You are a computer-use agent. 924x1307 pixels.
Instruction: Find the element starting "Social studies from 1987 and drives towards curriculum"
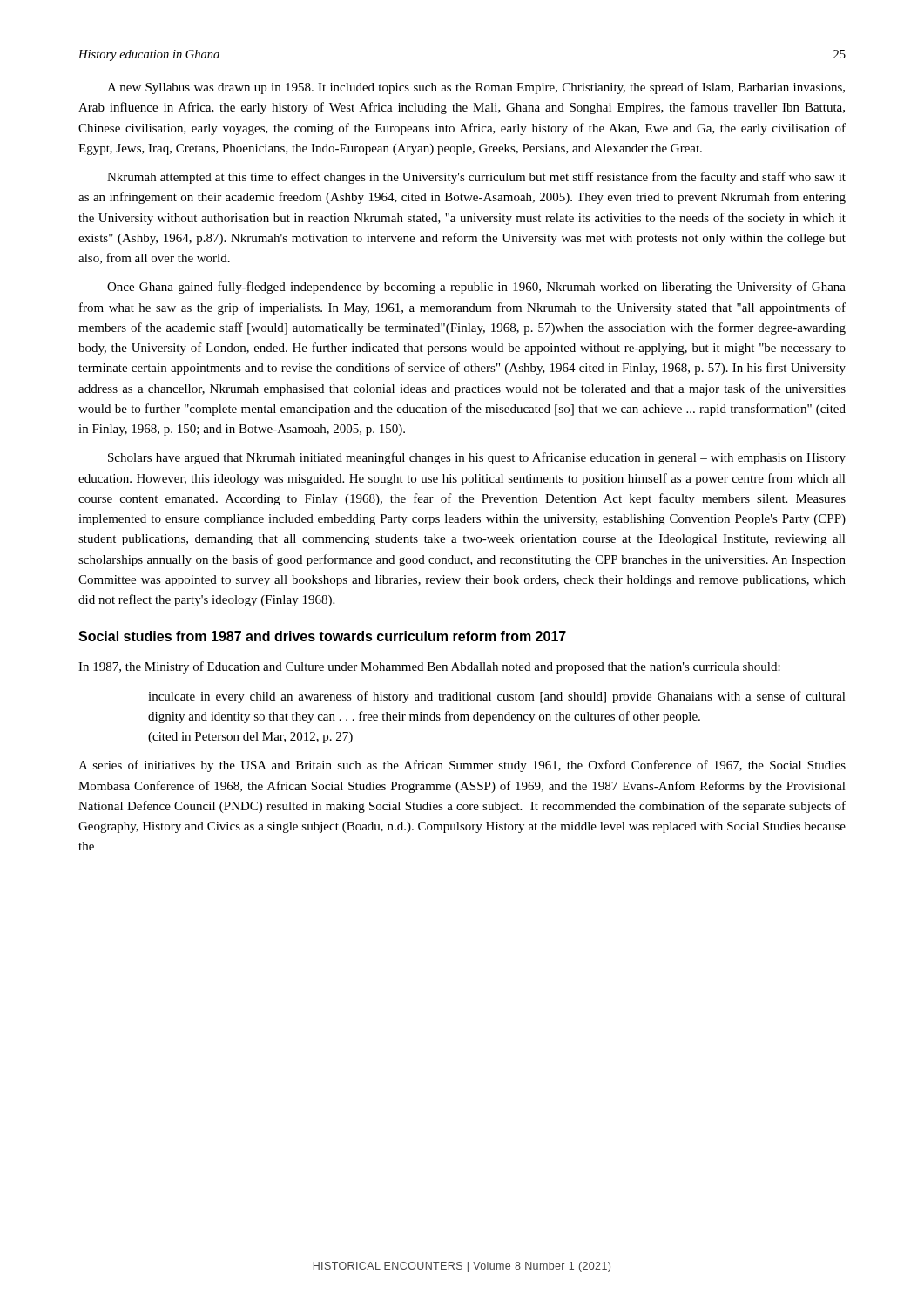click(x=322, y=637)
